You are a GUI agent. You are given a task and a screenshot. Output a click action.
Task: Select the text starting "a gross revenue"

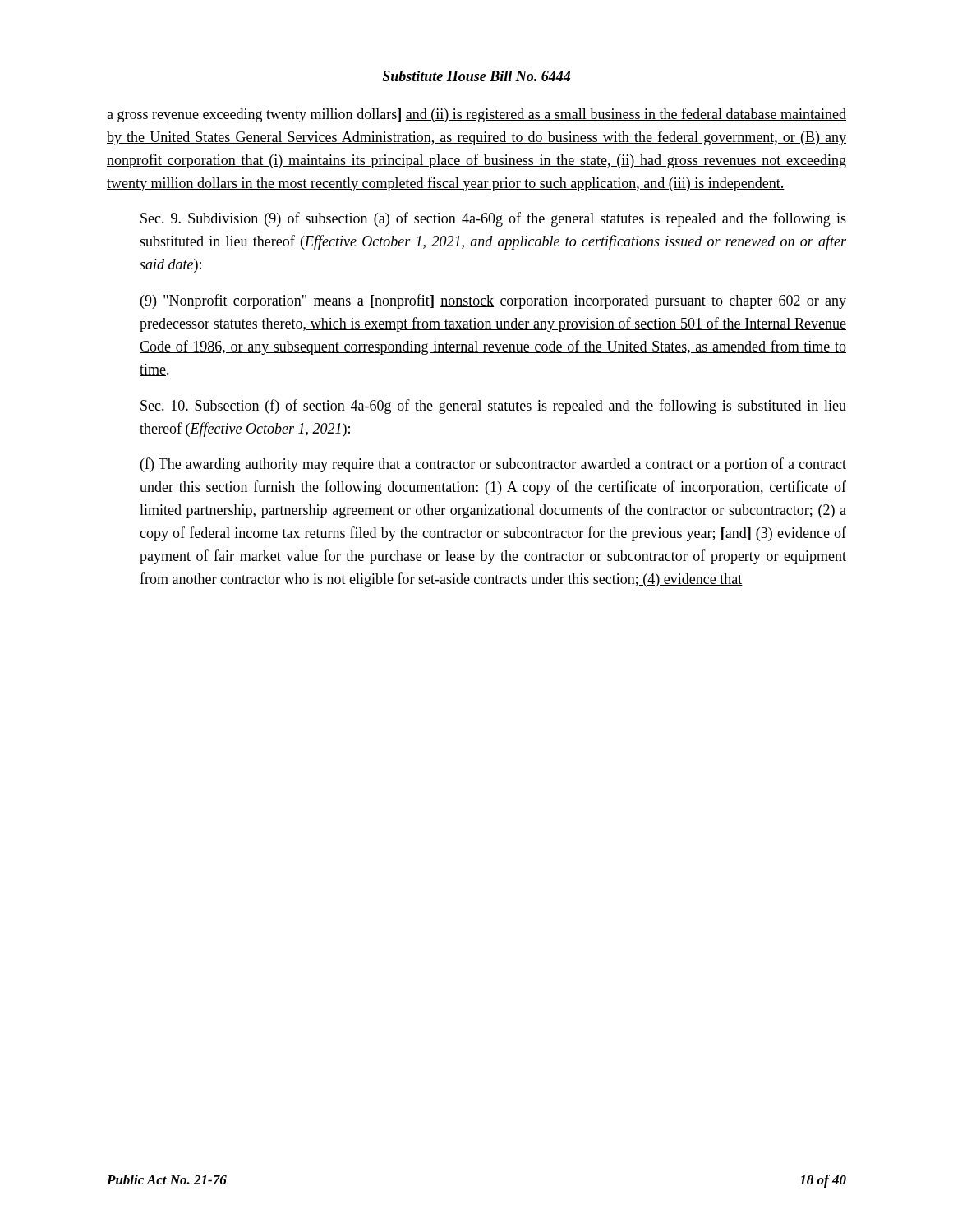pos(476,148)
